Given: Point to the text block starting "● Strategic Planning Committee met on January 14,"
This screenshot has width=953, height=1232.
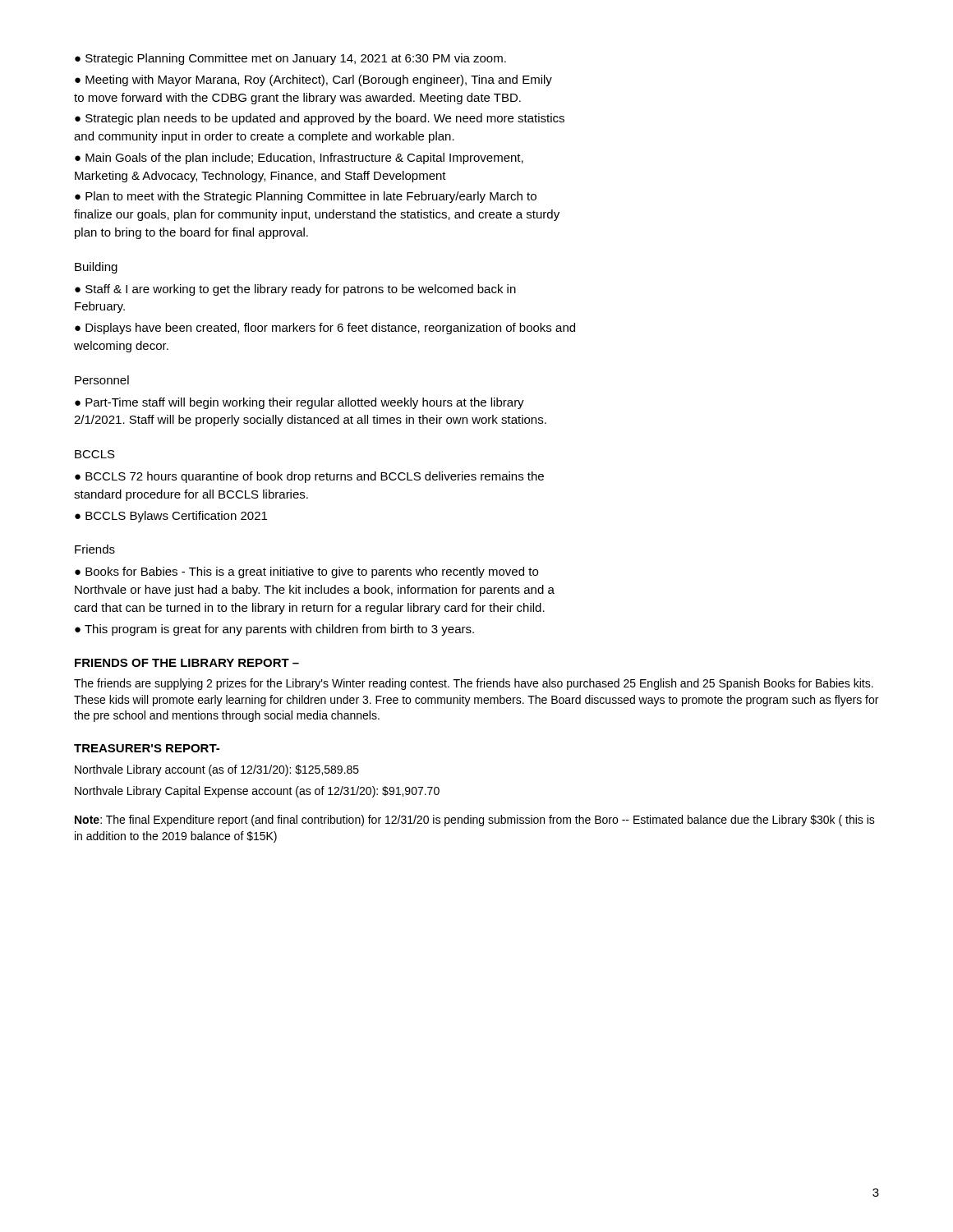Looking at the screenshot, I should 290,58.
